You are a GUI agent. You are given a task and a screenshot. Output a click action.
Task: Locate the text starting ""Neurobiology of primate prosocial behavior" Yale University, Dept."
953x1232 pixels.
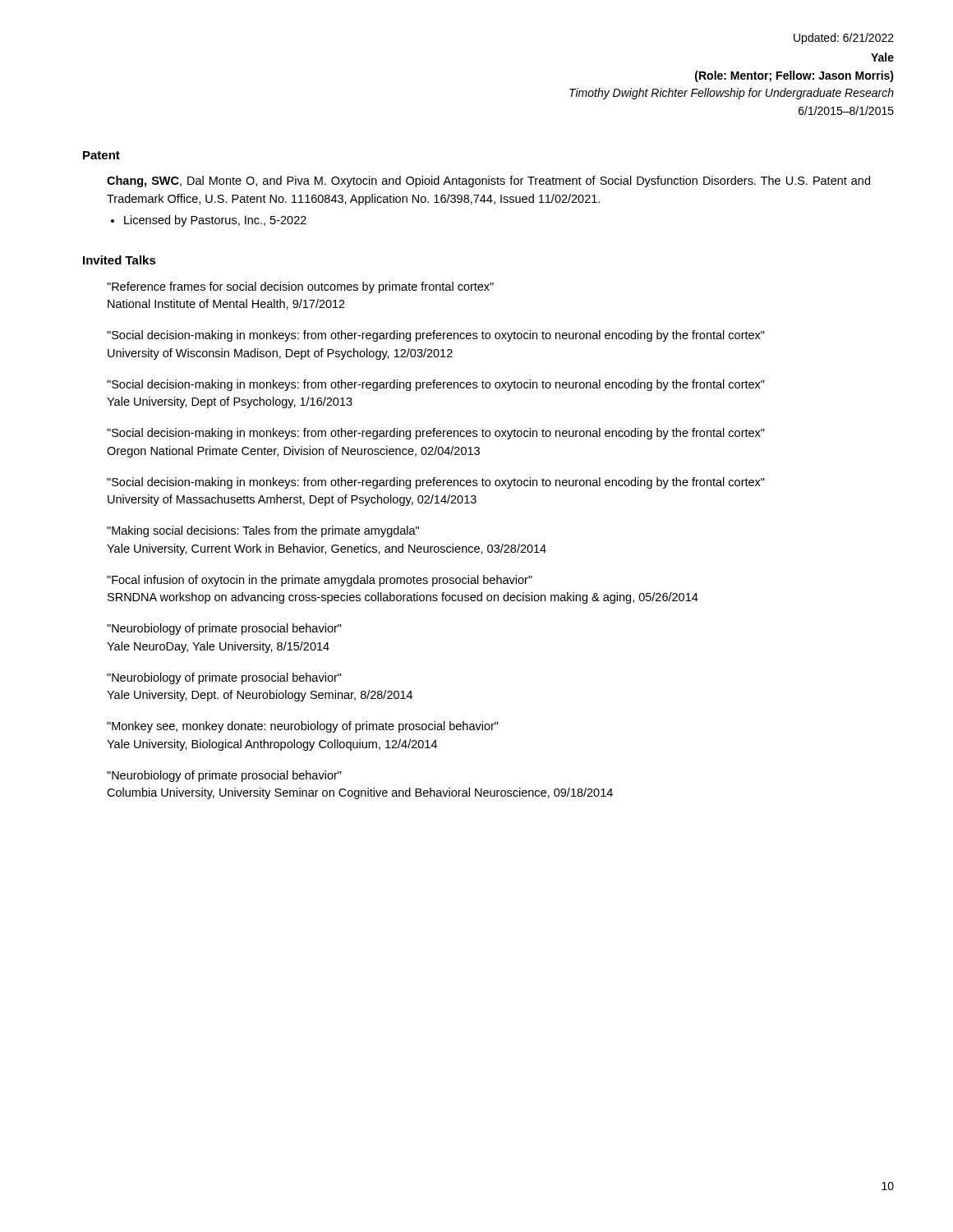click(260, 686)
